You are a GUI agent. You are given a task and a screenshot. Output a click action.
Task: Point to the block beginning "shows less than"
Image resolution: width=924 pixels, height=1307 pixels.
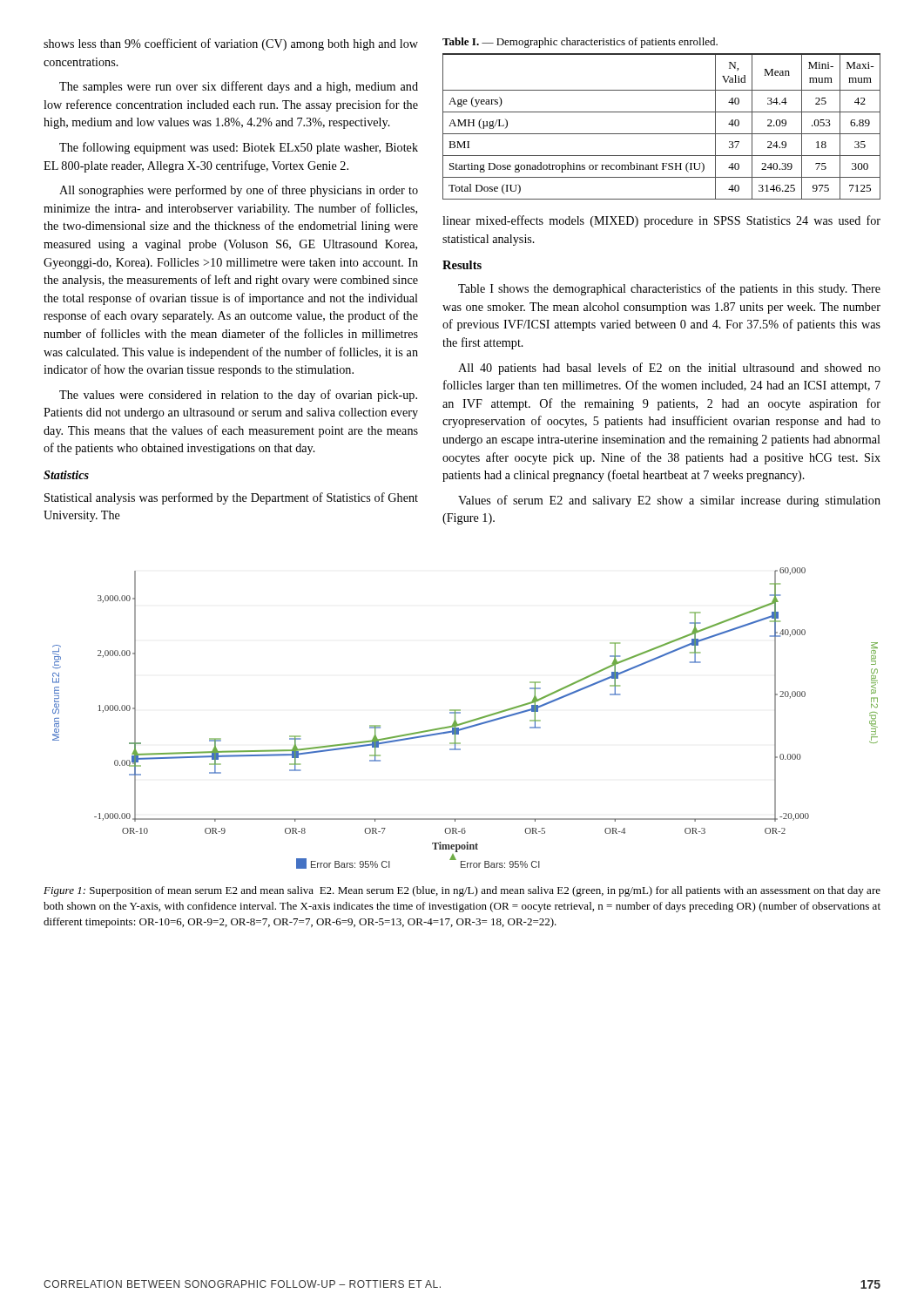click(x=231, y=246)
